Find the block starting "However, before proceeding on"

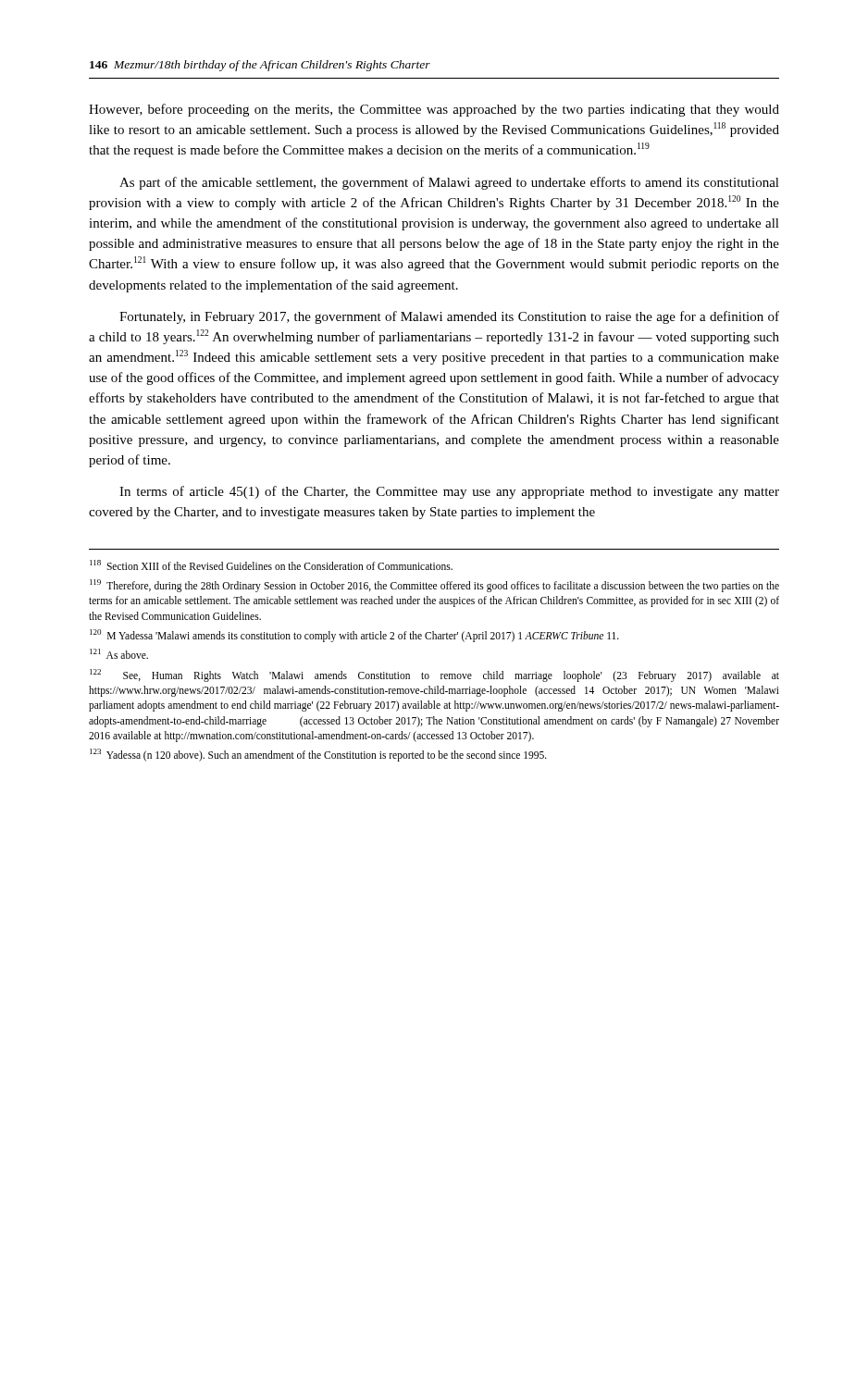pyautogui.click(x=434, y=130)
